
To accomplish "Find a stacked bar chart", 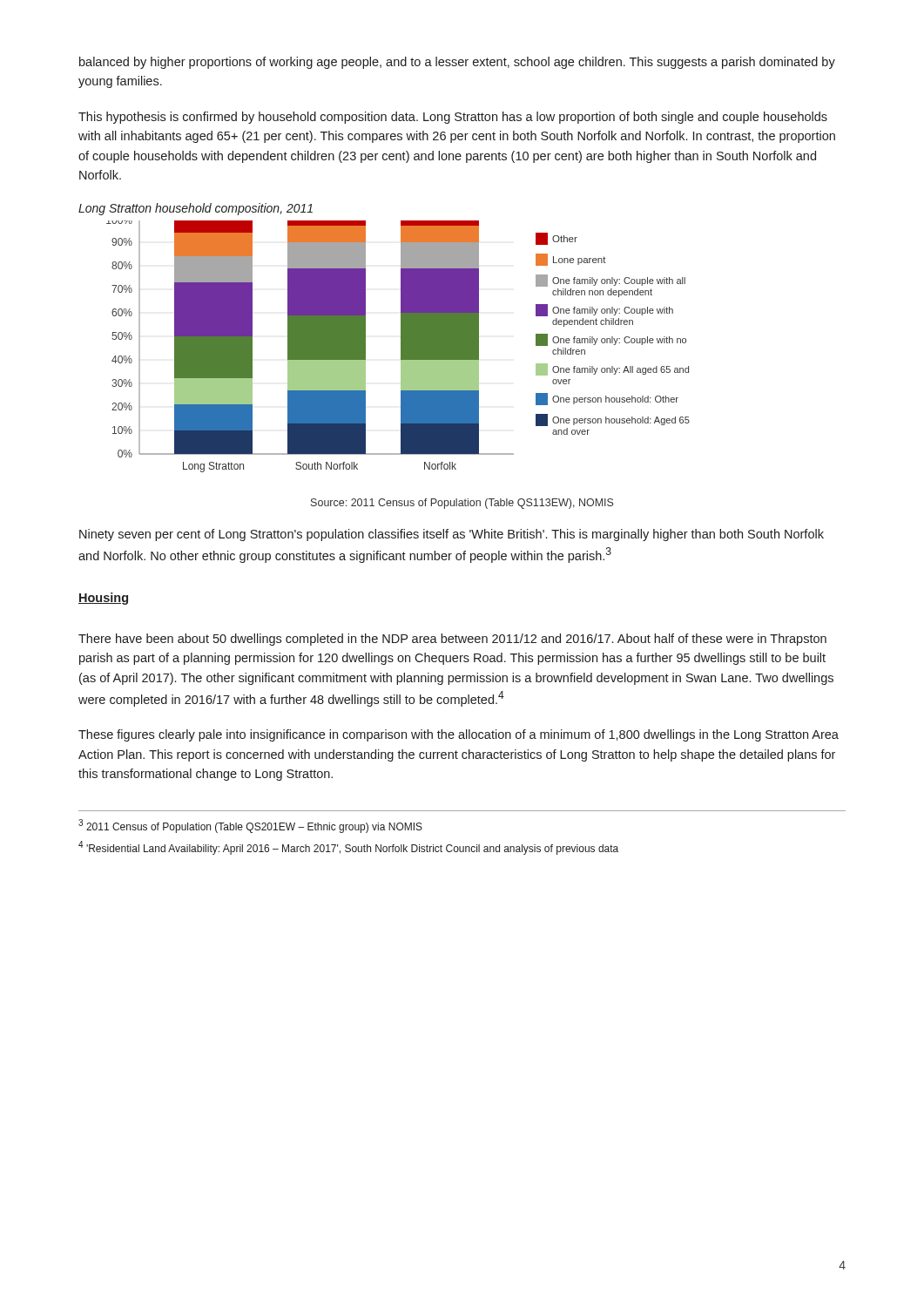I will [462, 357].
